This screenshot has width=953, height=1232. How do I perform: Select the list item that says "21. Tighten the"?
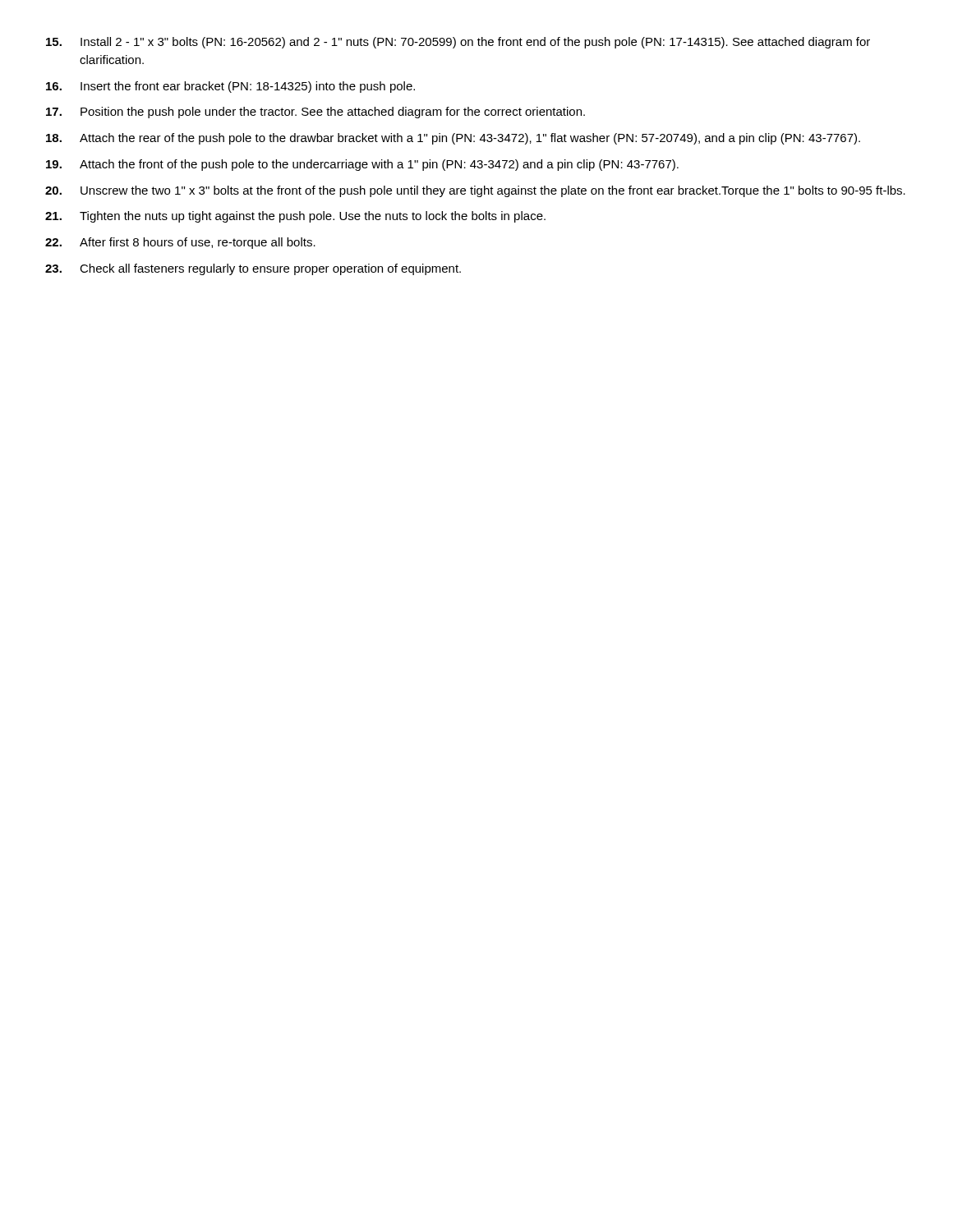[476, 216]
